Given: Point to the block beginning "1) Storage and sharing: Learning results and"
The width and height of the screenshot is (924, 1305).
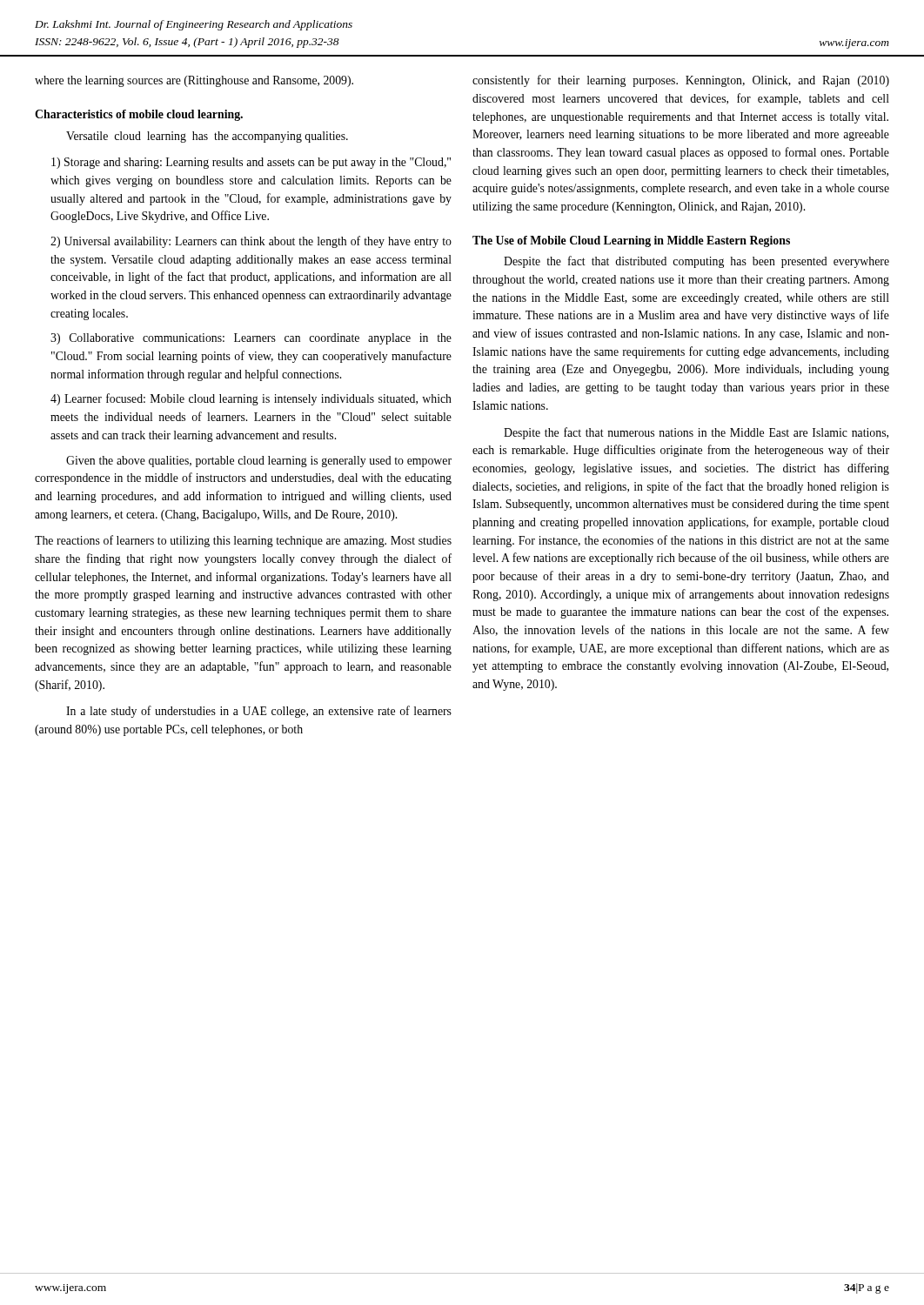Looking at the screenshot, I should (x=251, y=189).
